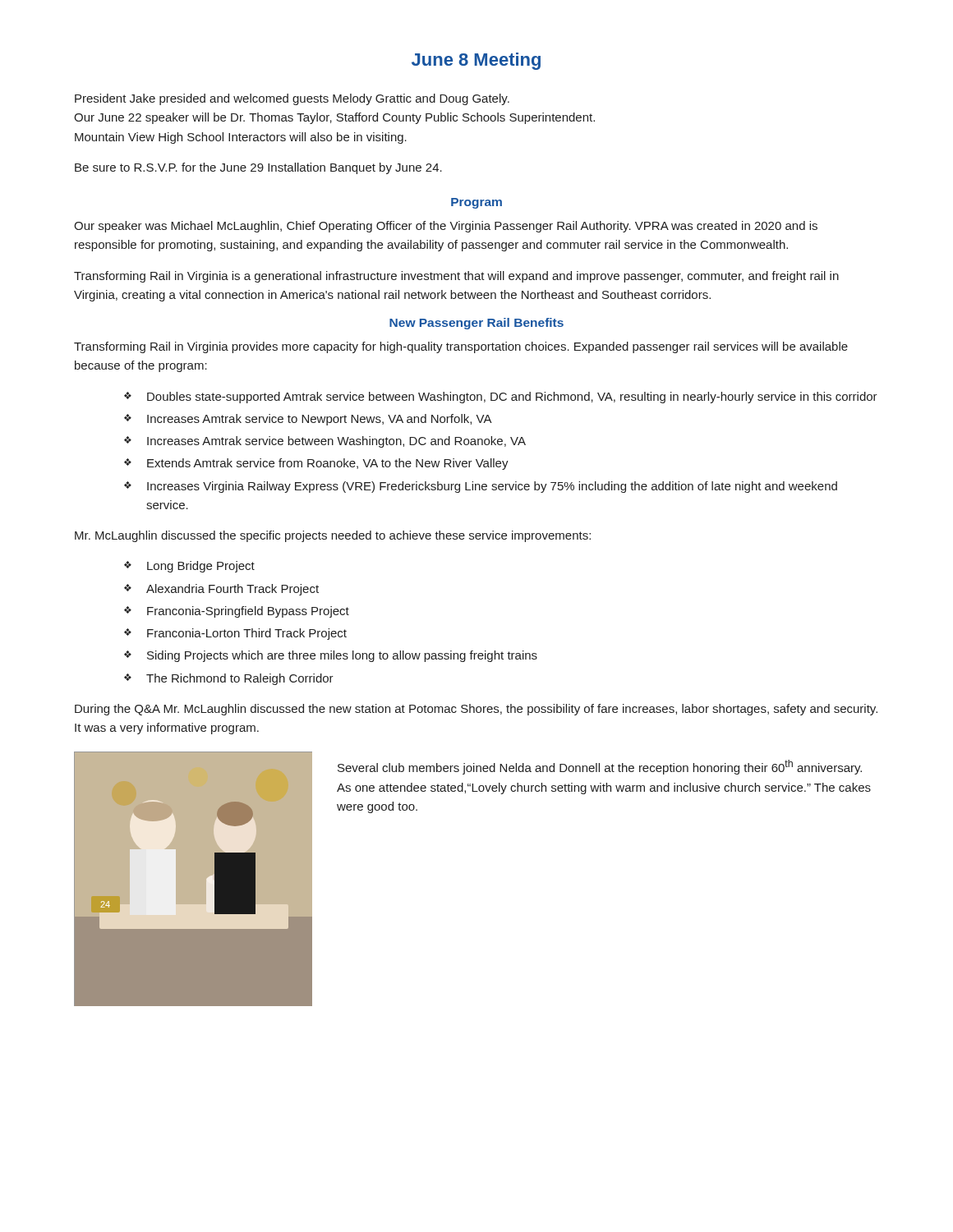Locate the list item with the text "Increases Amtrak service between Washington, DC and"
Viewport: 953px width, 1232px height.
point(336,441)
